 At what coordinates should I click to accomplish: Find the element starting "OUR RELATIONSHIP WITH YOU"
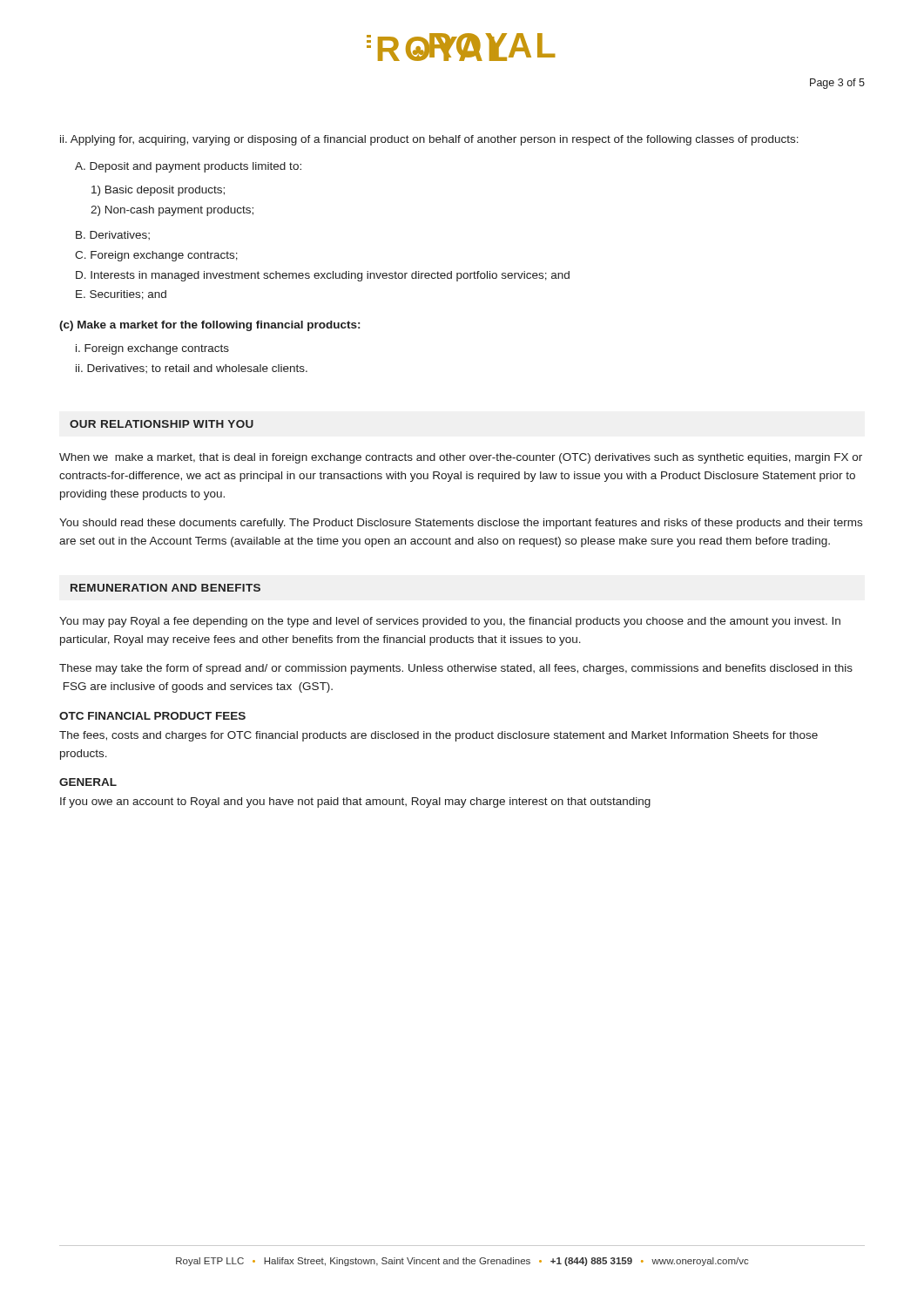pos(162,424)
